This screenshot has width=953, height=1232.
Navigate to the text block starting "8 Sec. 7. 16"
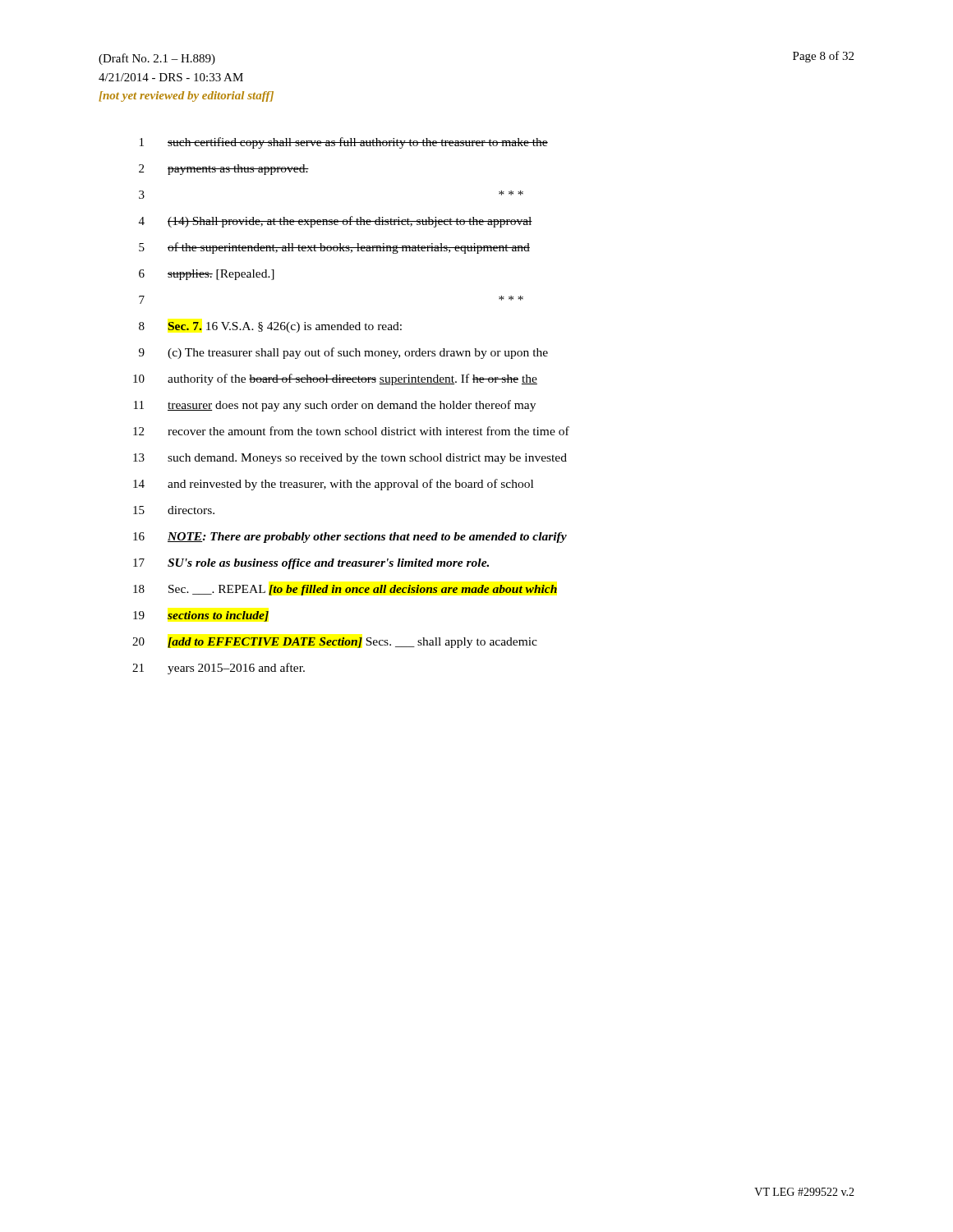[x=270, y=327]
